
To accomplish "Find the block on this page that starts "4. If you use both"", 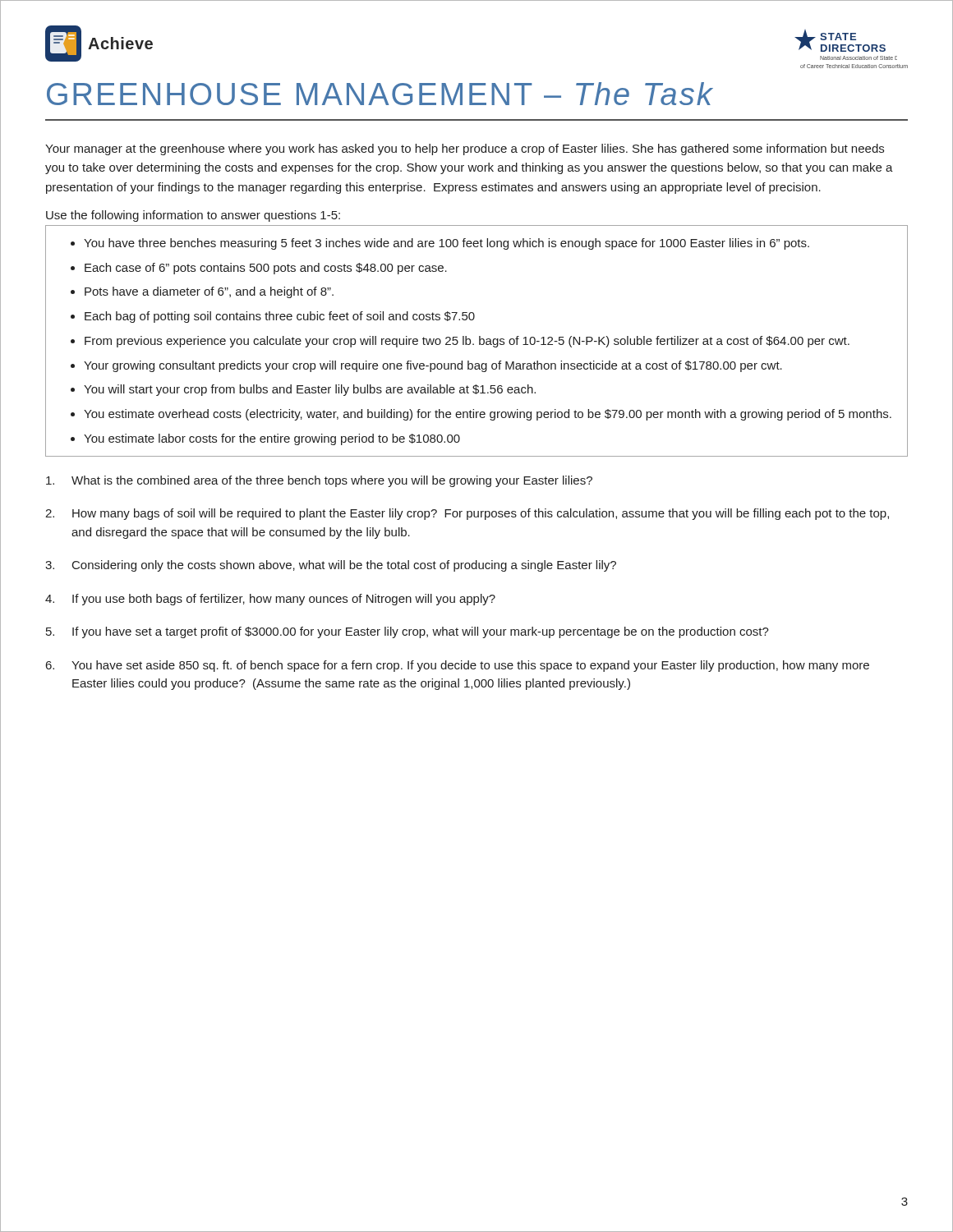I will click(x=476, y=599).
